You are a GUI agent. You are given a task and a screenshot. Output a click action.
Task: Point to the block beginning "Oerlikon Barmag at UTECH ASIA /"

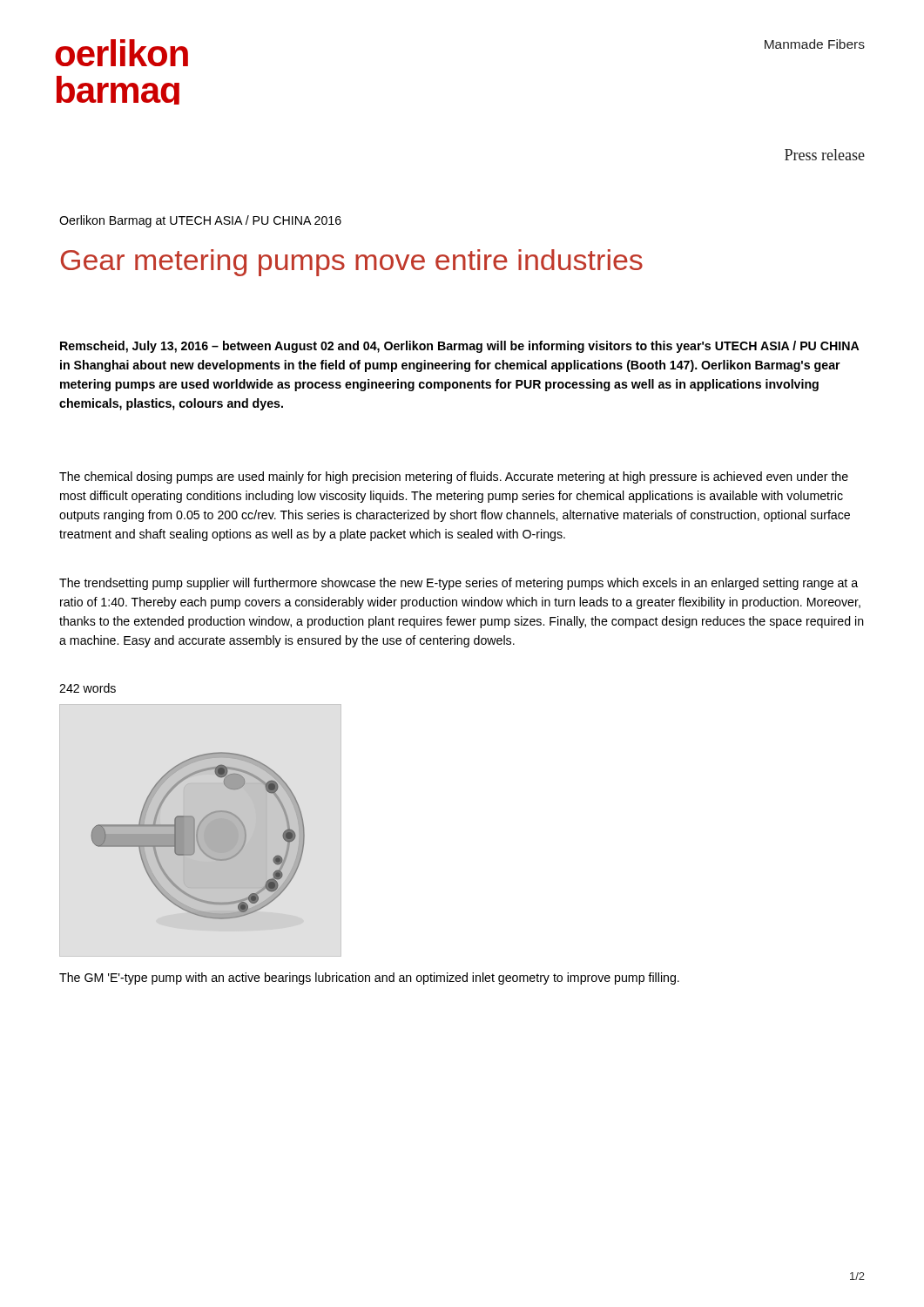200,220
